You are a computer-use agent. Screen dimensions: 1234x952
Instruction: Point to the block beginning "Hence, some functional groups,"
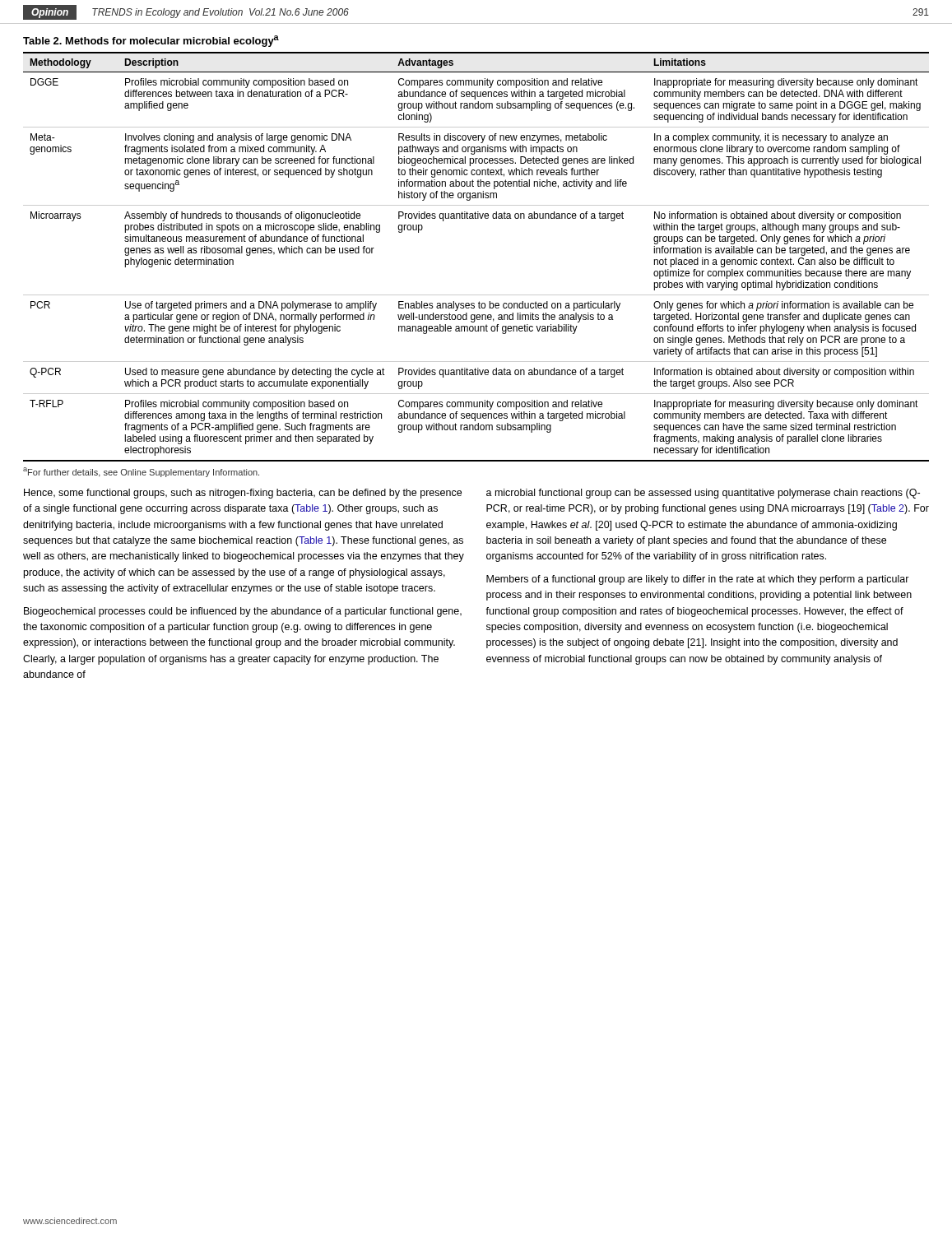click(245, 584)
